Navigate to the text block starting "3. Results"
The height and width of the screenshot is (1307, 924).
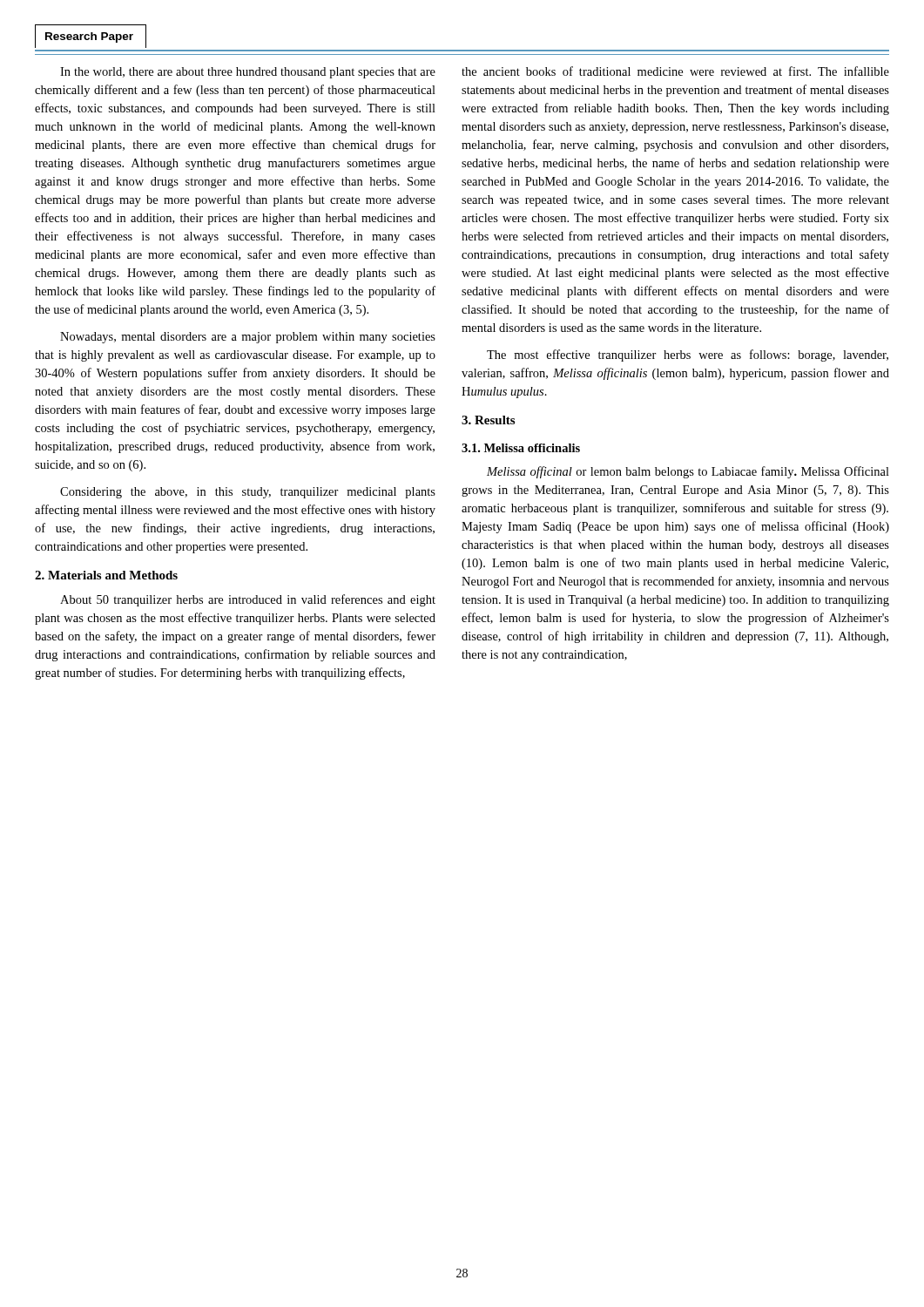click(x=488, y=420)
